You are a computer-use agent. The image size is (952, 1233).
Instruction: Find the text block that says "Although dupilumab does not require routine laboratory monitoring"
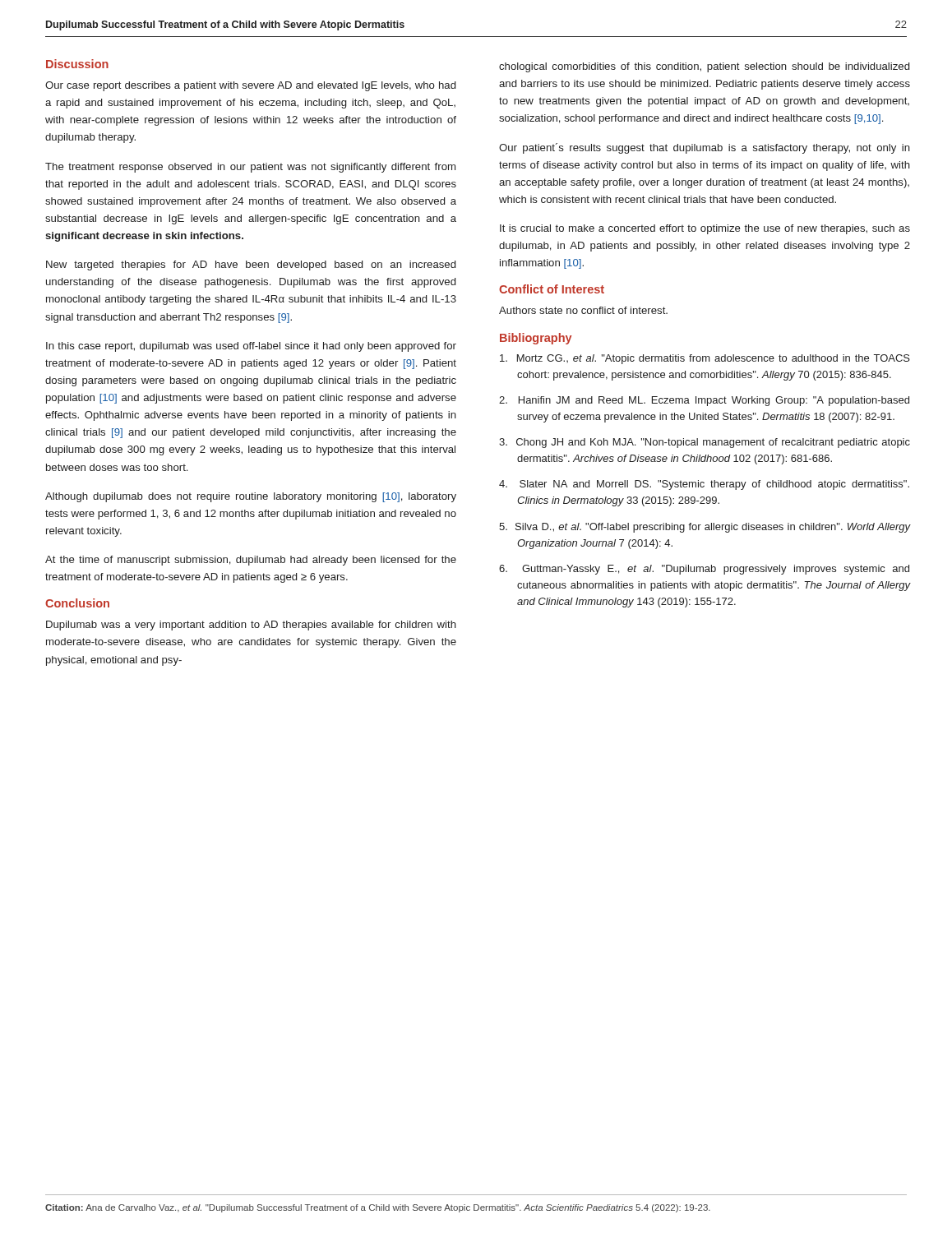tap(251, 513)
